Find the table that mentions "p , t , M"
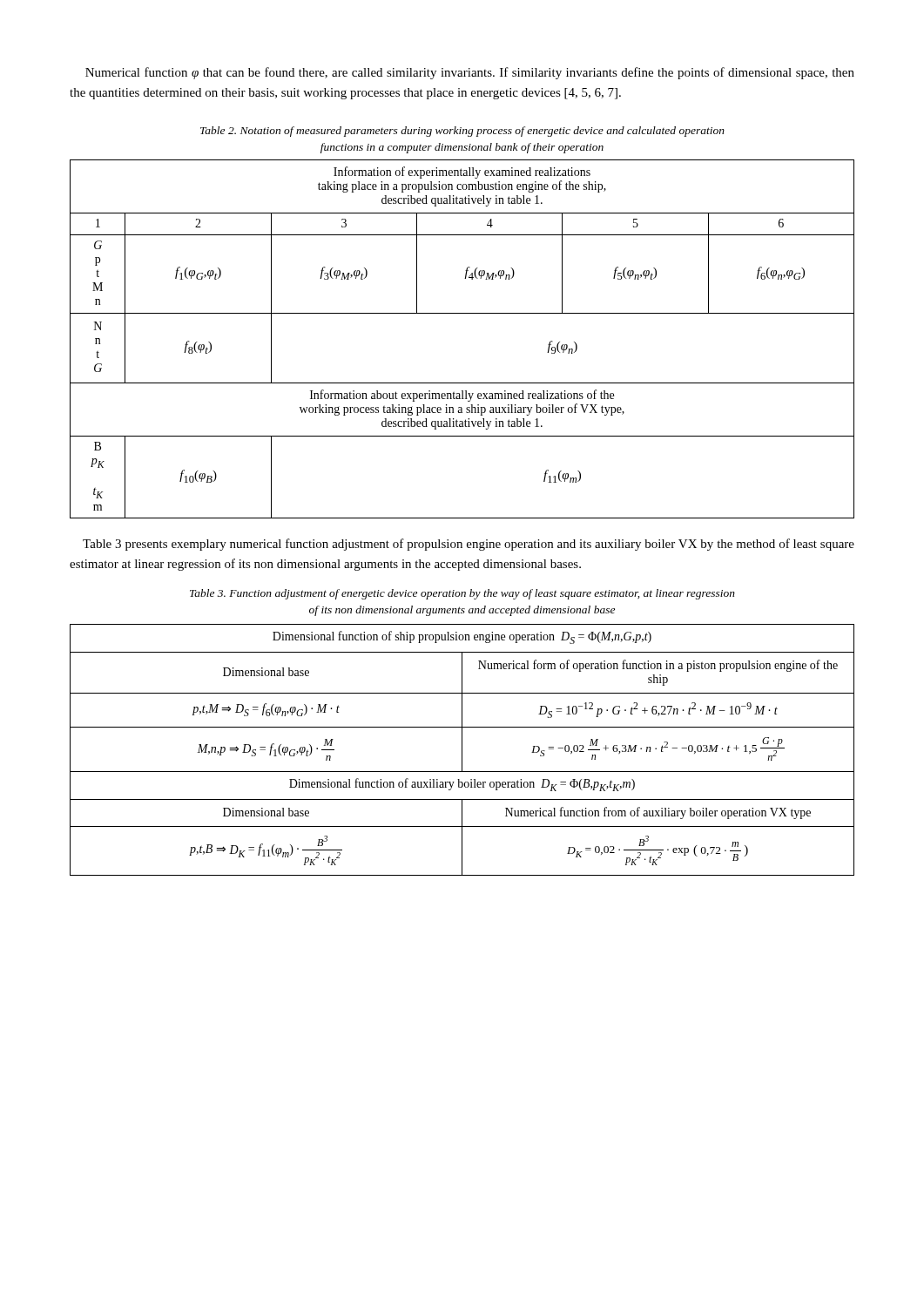 coord(462,750)
